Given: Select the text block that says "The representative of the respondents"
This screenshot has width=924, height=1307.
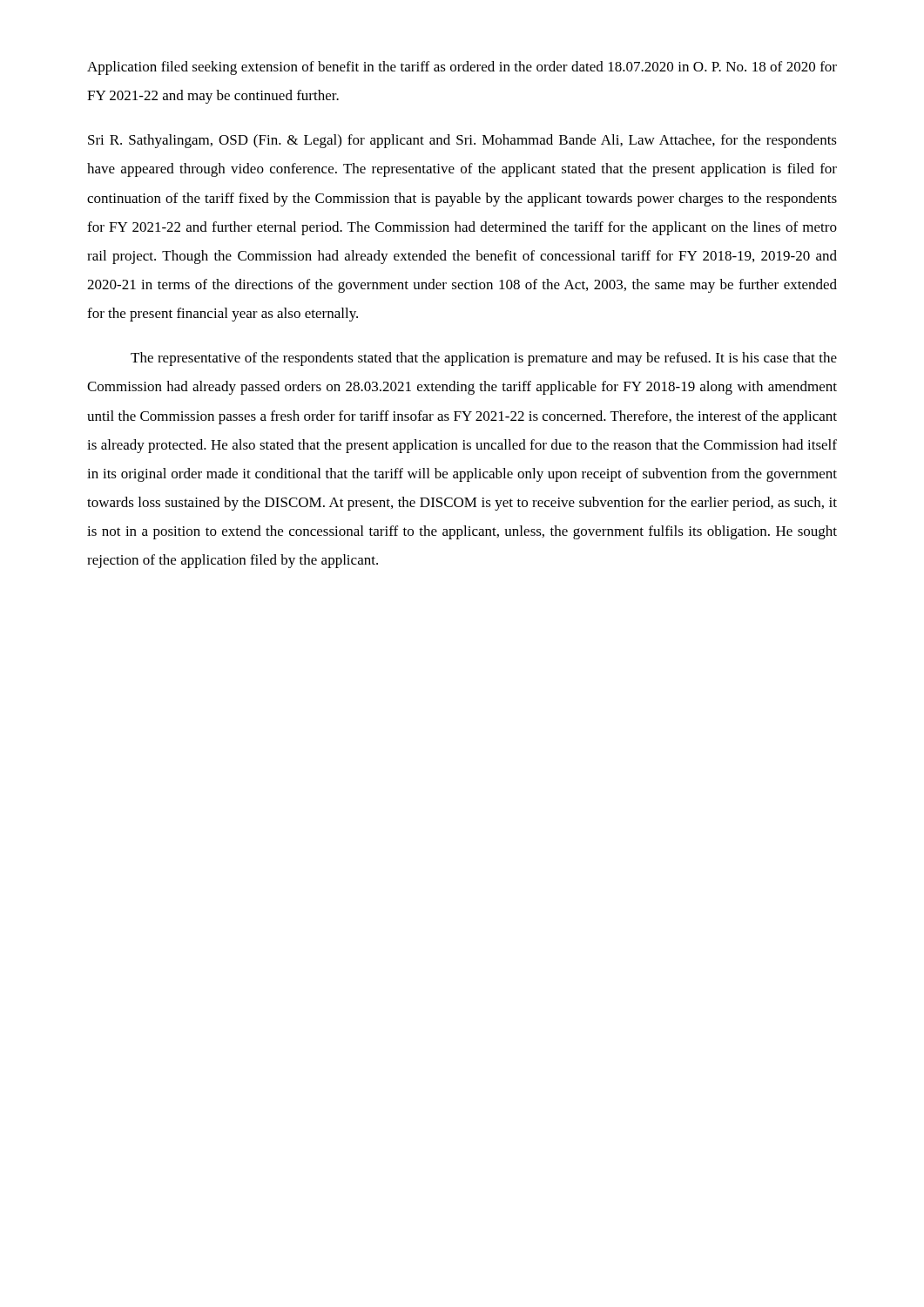Looking at the screenshot, I should (x=462, y=459).
